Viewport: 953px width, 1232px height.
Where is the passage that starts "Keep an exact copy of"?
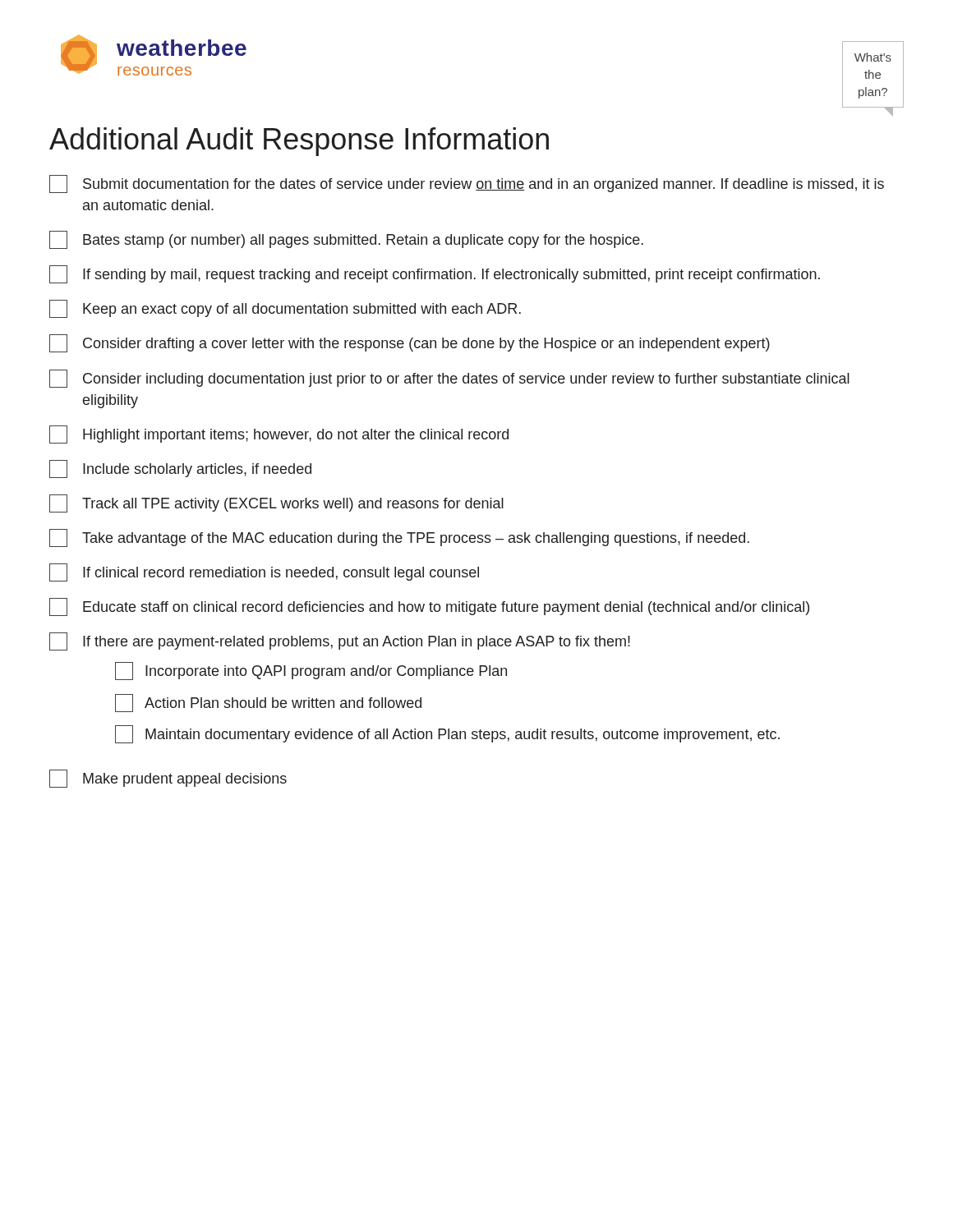point(476,309)
